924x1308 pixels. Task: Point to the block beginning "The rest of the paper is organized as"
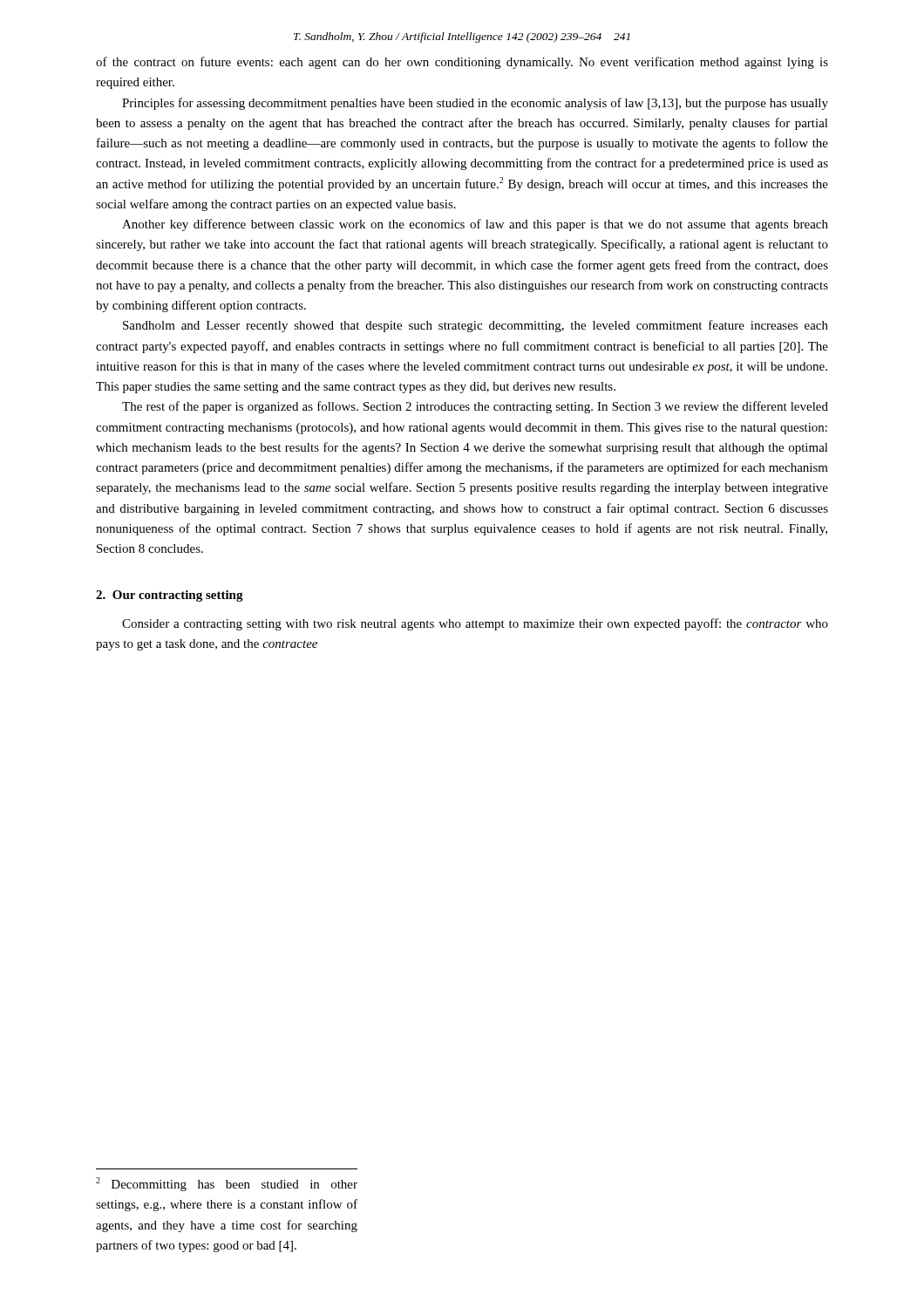(x=462, y=478)
